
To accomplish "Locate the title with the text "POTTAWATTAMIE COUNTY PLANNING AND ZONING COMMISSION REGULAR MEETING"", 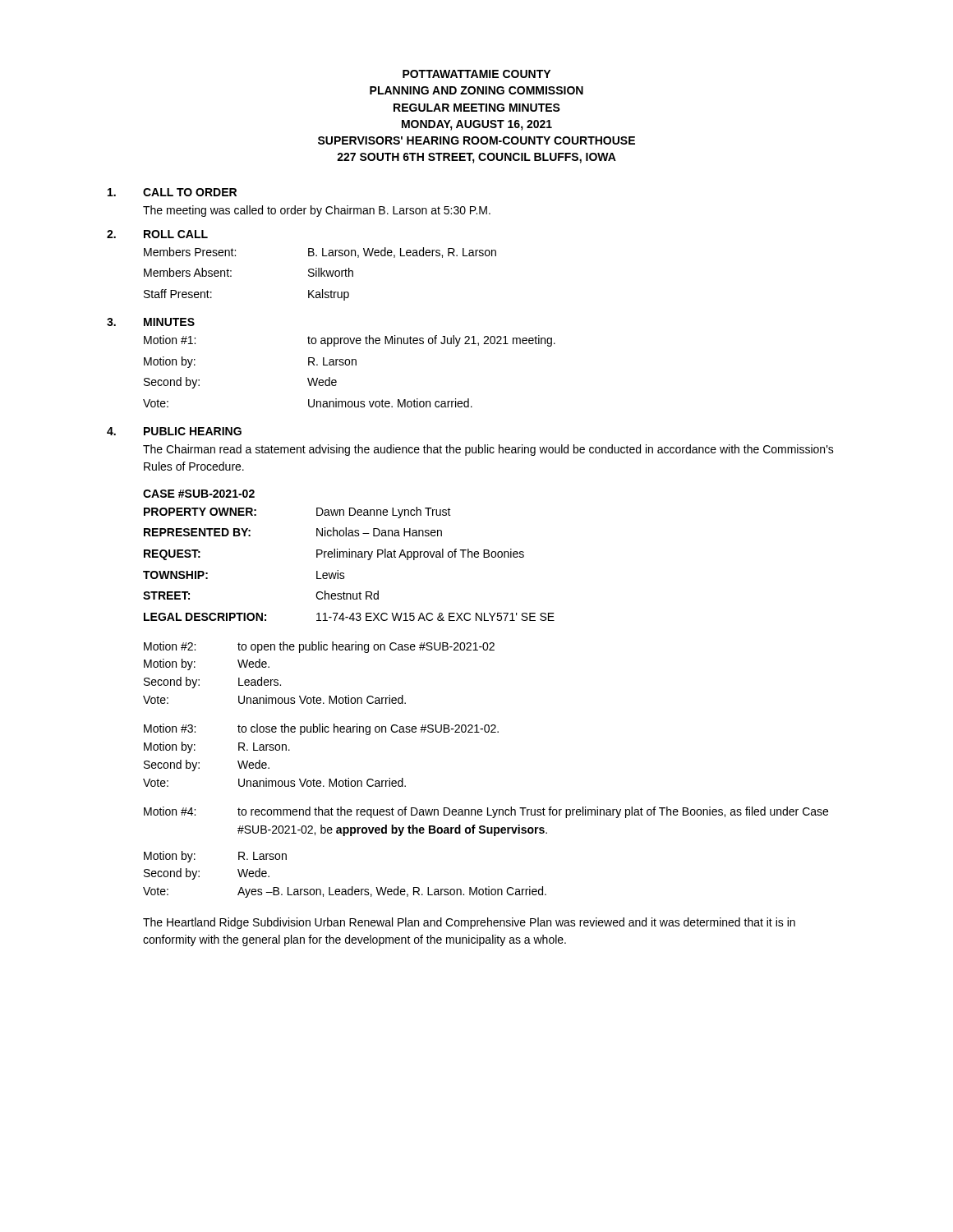I will click(476, 116).
